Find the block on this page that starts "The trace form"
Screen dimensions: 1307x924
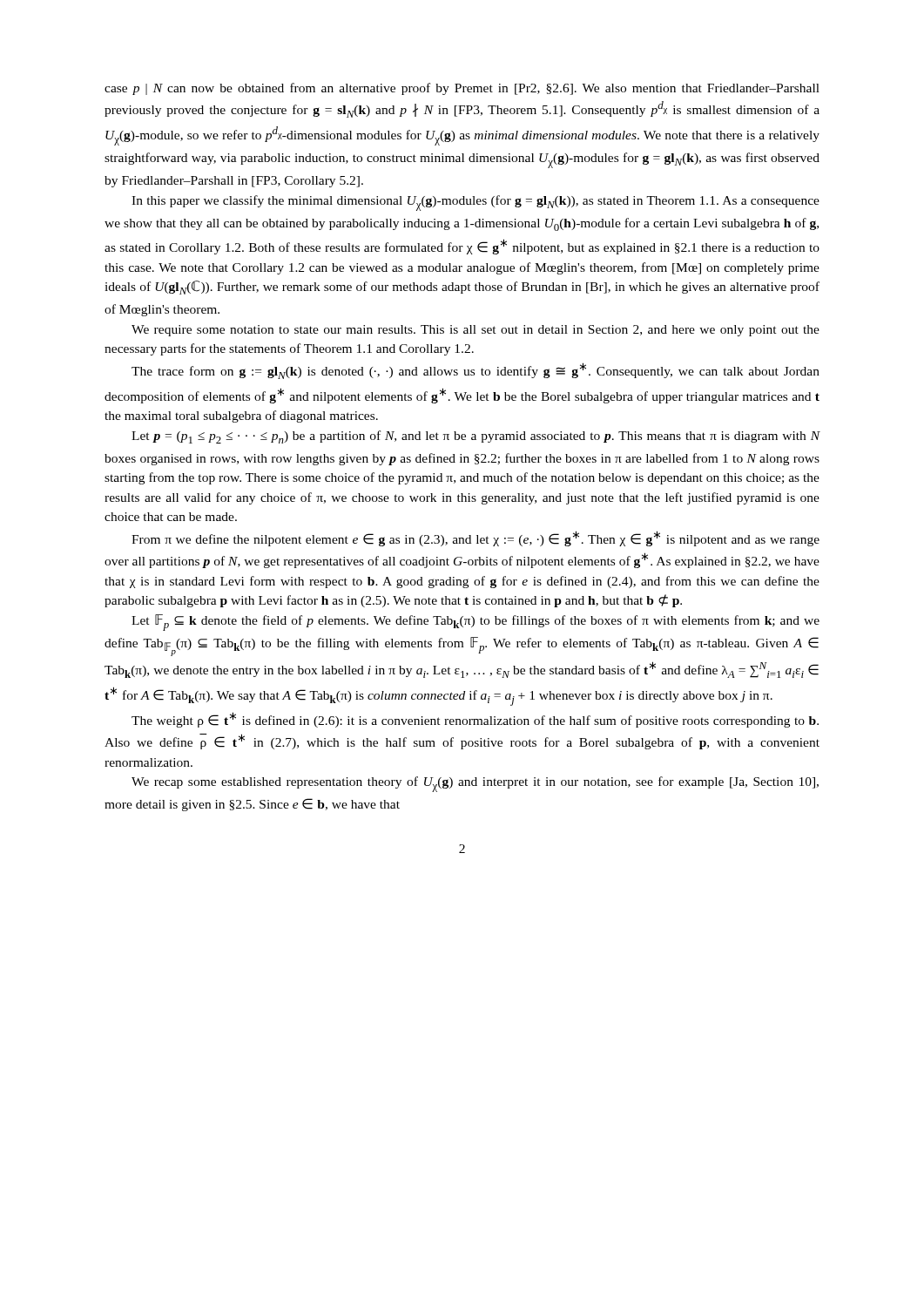click(x=462, y=392)
